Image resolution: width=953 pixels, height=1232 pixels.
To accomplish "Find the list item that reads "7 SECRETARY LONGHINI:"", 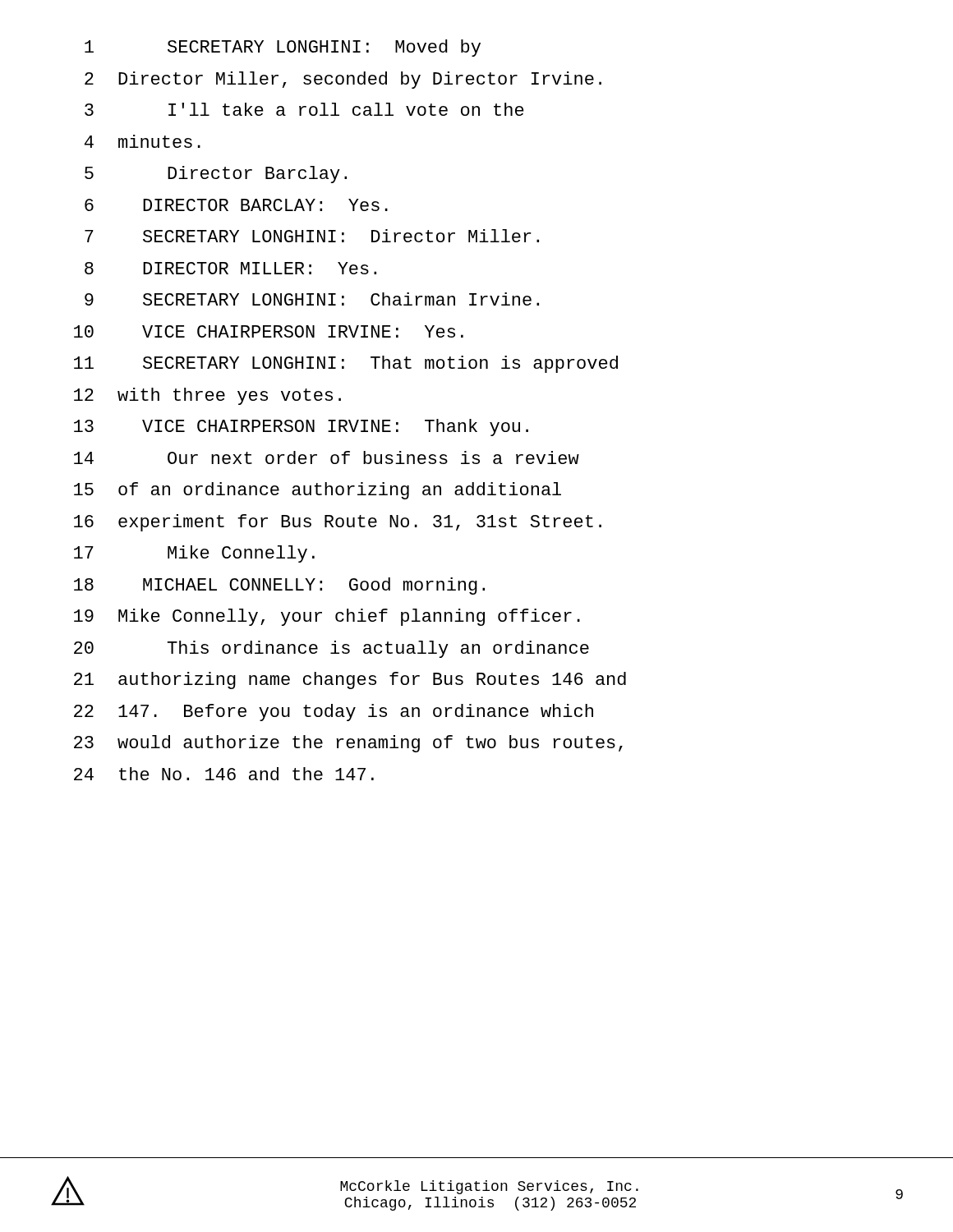I will 296,238.
